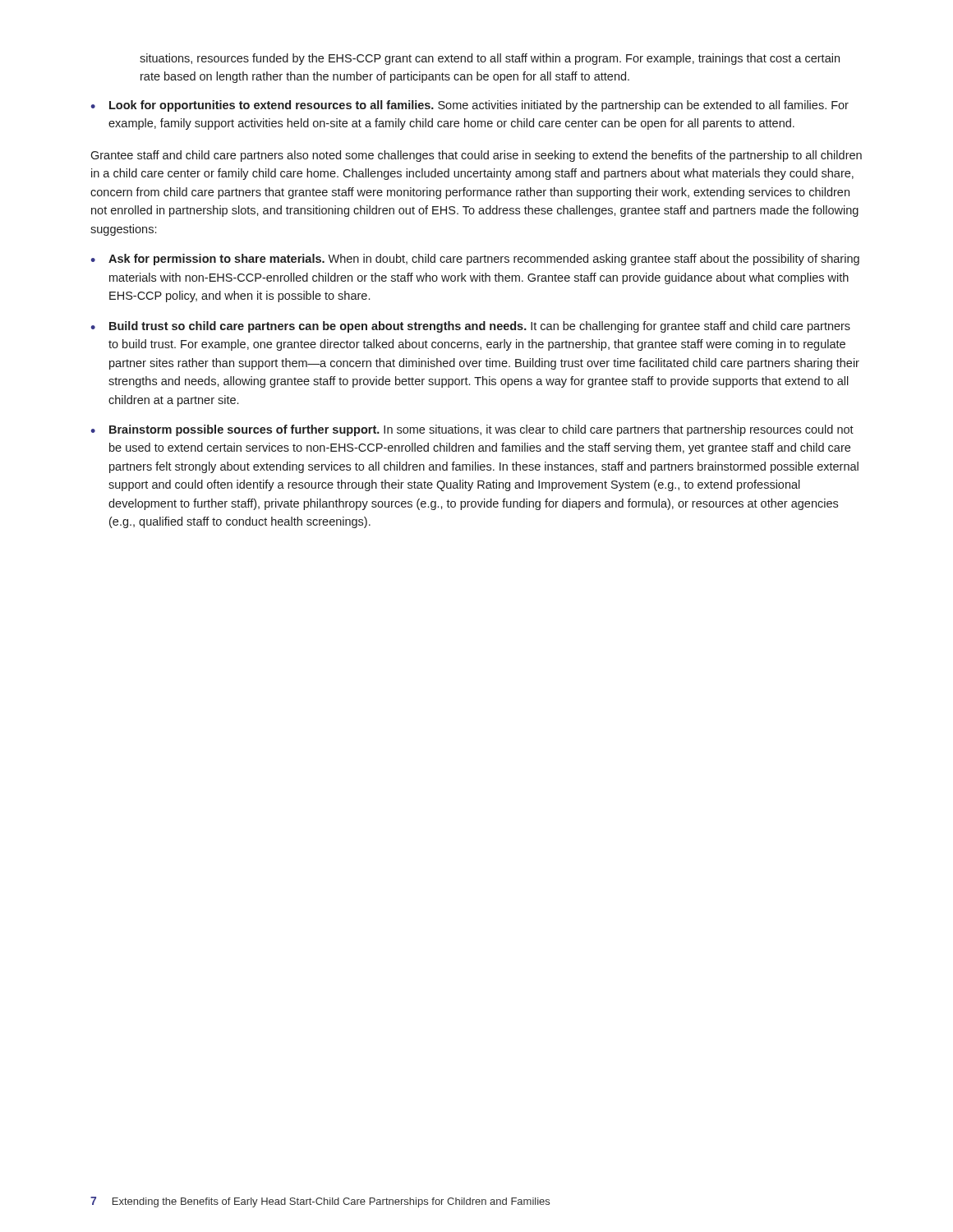The width and height of the screenshot is (953, 1232).
Task: Point to the element starting "• Build trust"
Action: click(476, 363)
